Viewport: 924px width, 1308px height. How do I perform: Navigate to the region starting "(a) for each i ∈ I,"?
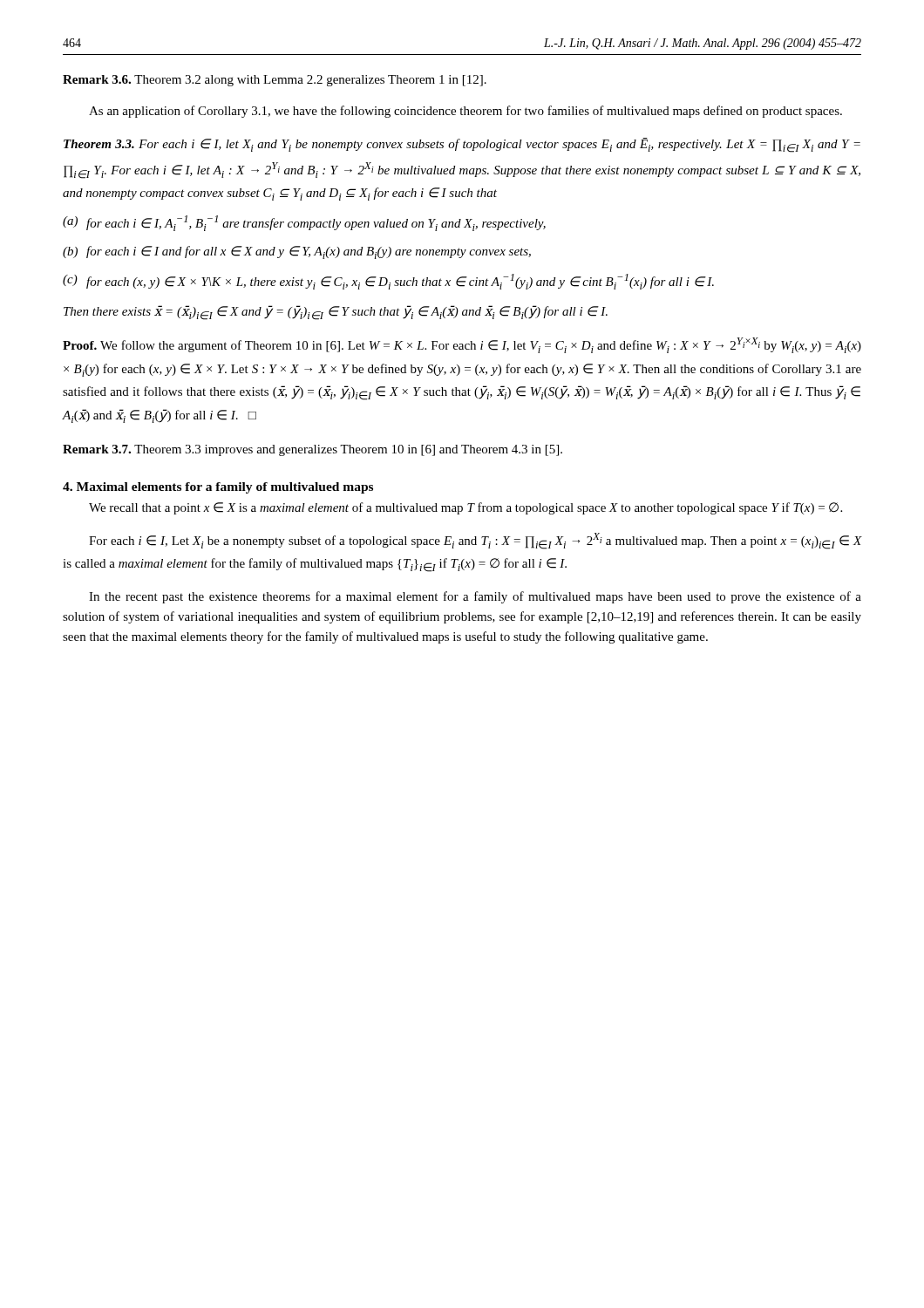(474, 224)
